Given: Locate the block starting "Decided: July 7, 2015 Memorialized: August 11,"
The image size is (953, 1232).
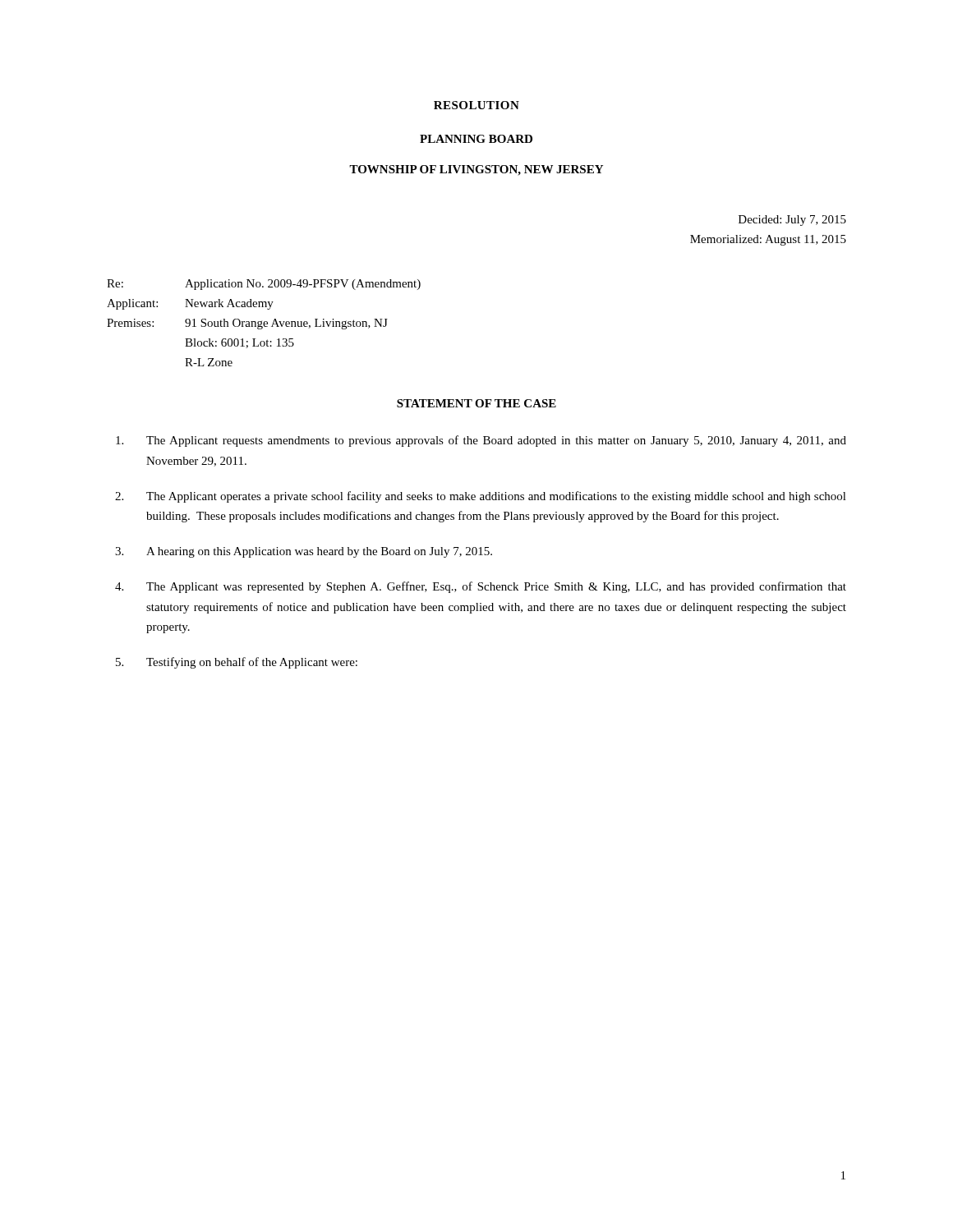Looking at the screenshot, I should (768, 229).
